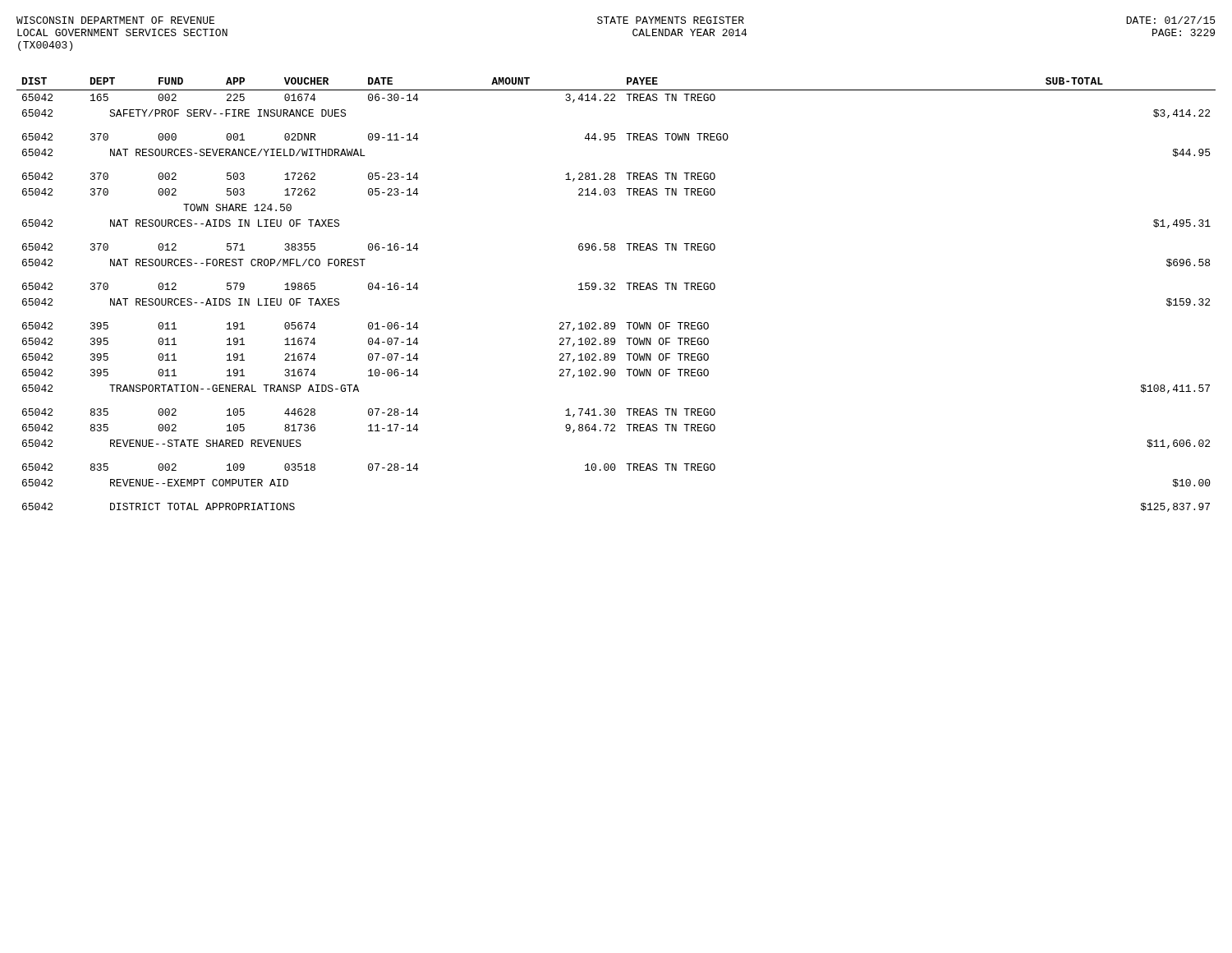Screen dimensions: 953x1232
Task: Find the table that mentions "TOWN OF TREGO"
Action: click(x=616, y=295)
